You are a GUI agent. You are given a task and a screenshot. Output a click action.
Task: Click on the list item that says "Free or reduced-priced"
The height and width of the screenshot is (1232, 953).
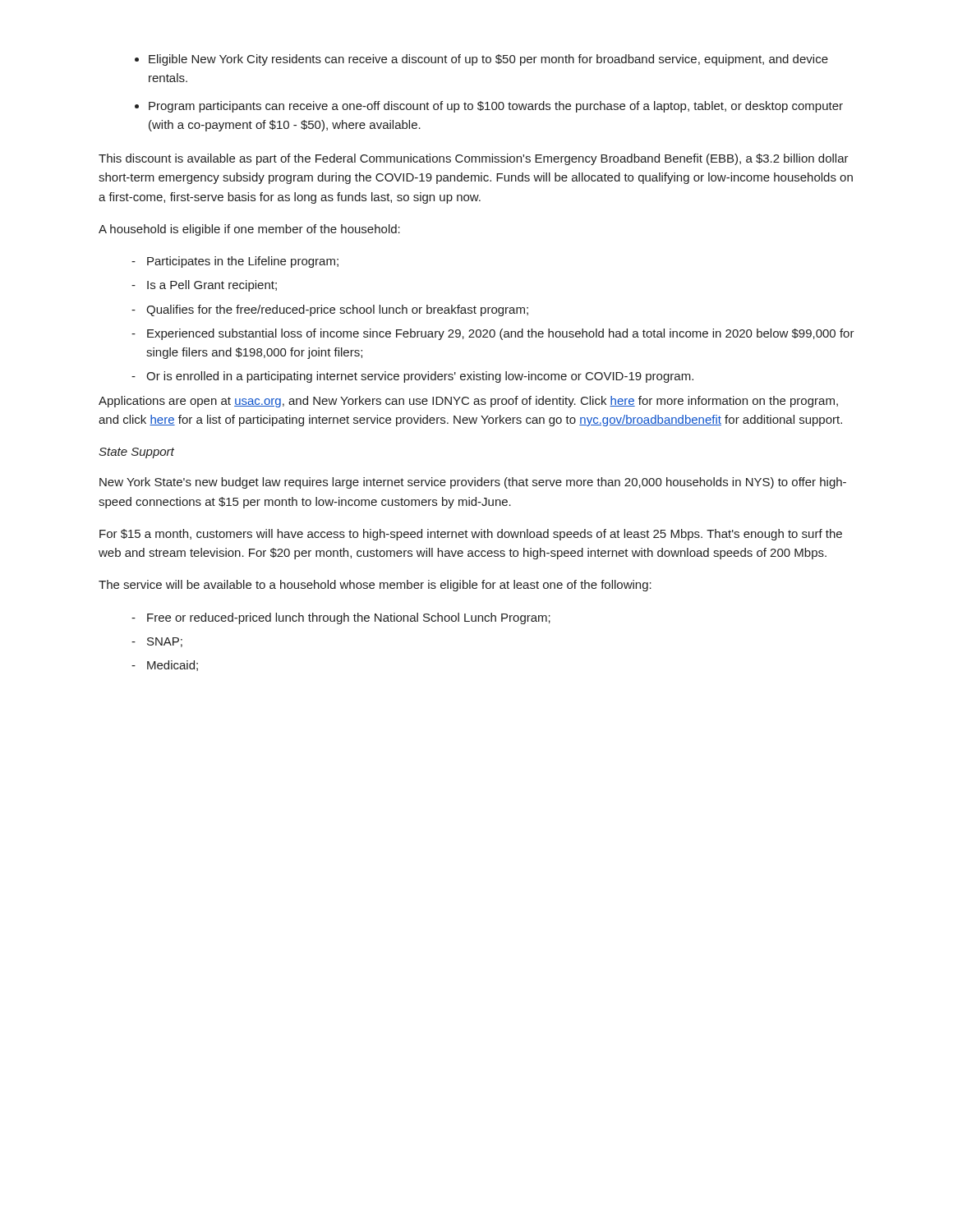point(341,618)
